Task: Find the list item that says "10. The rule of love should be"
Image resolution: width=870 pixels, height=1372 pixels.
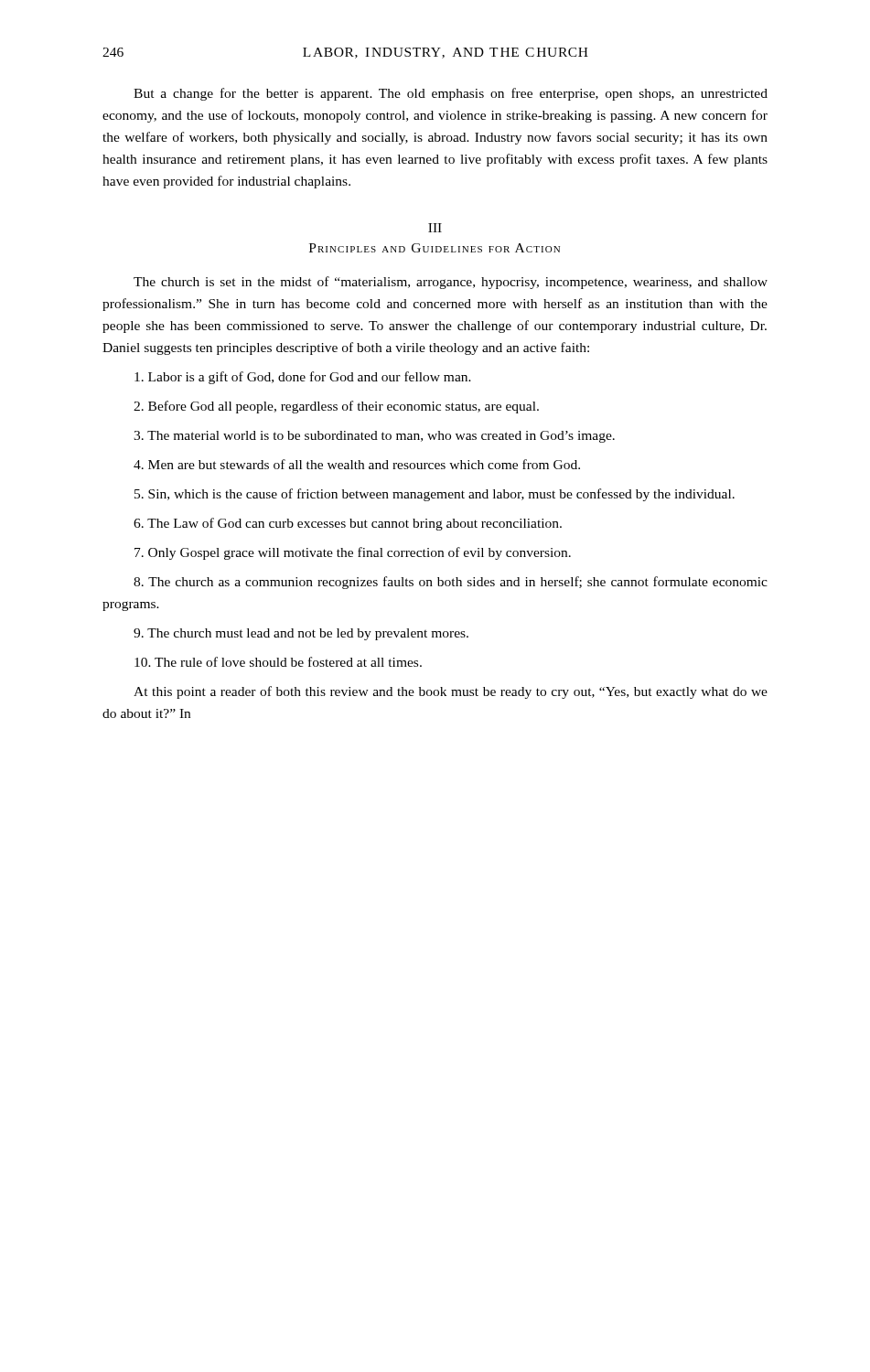Action: [278, 662]
